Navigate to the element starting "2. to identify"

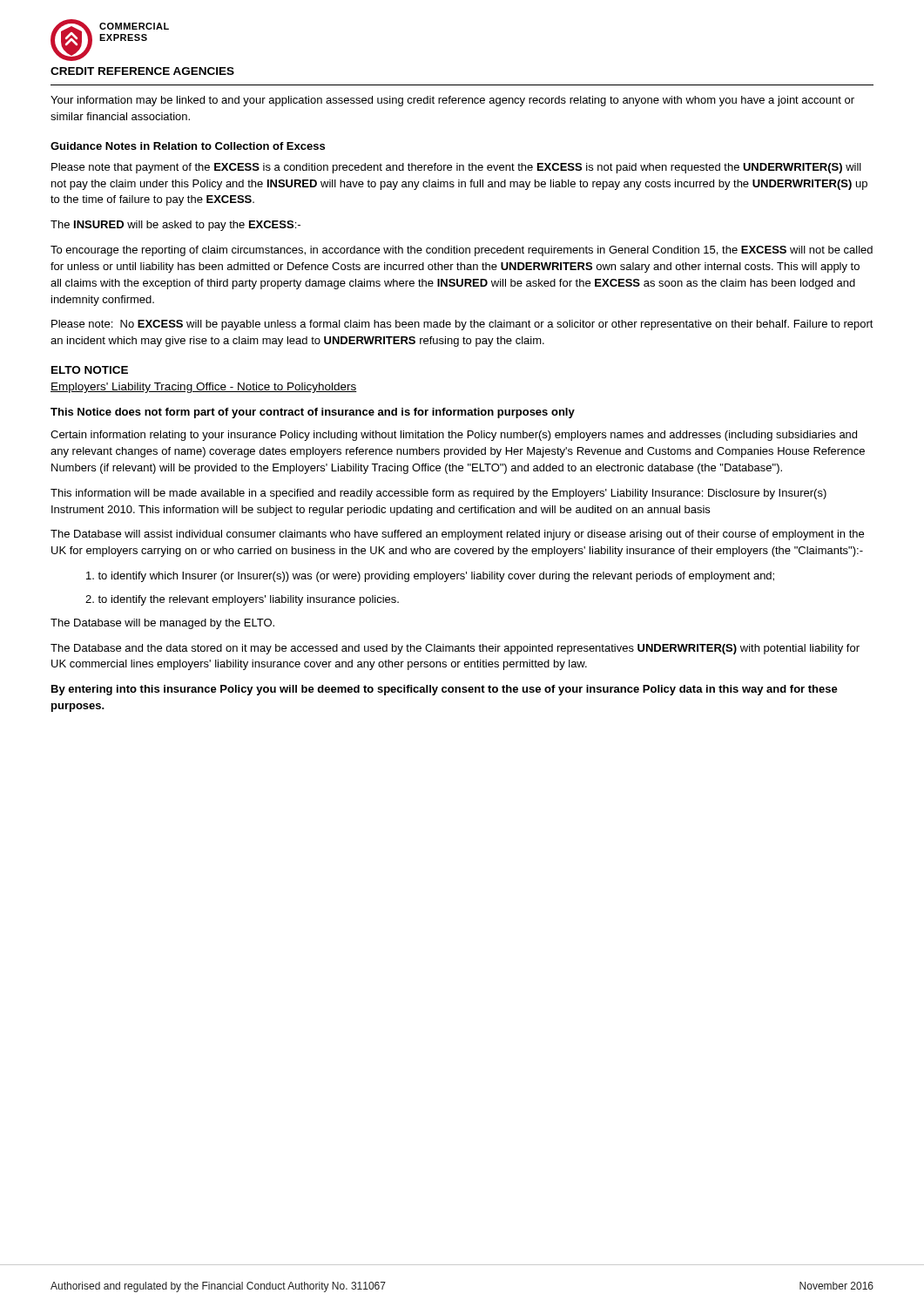243,599
